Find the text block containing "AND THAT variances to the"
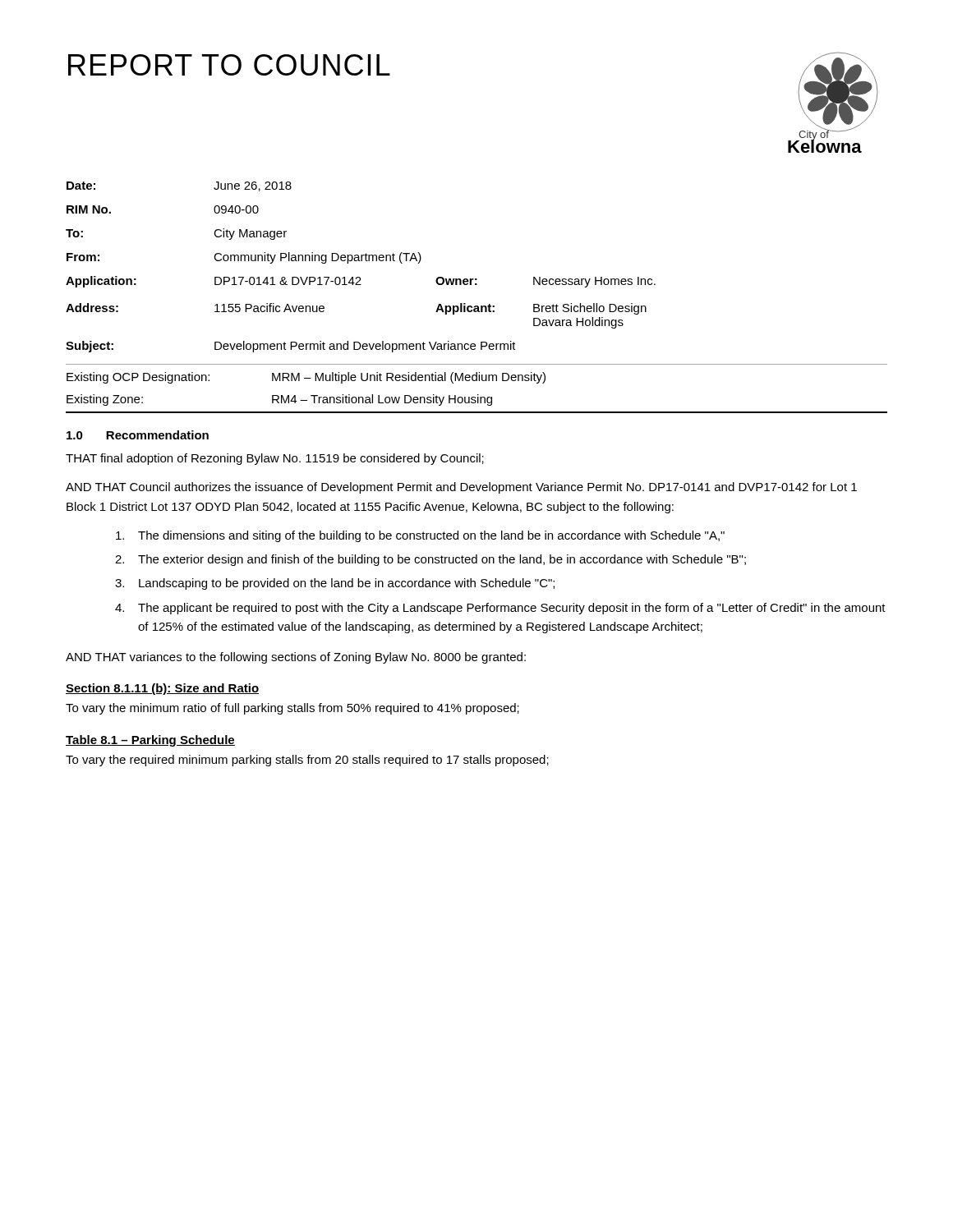 (x=296, y=657)
